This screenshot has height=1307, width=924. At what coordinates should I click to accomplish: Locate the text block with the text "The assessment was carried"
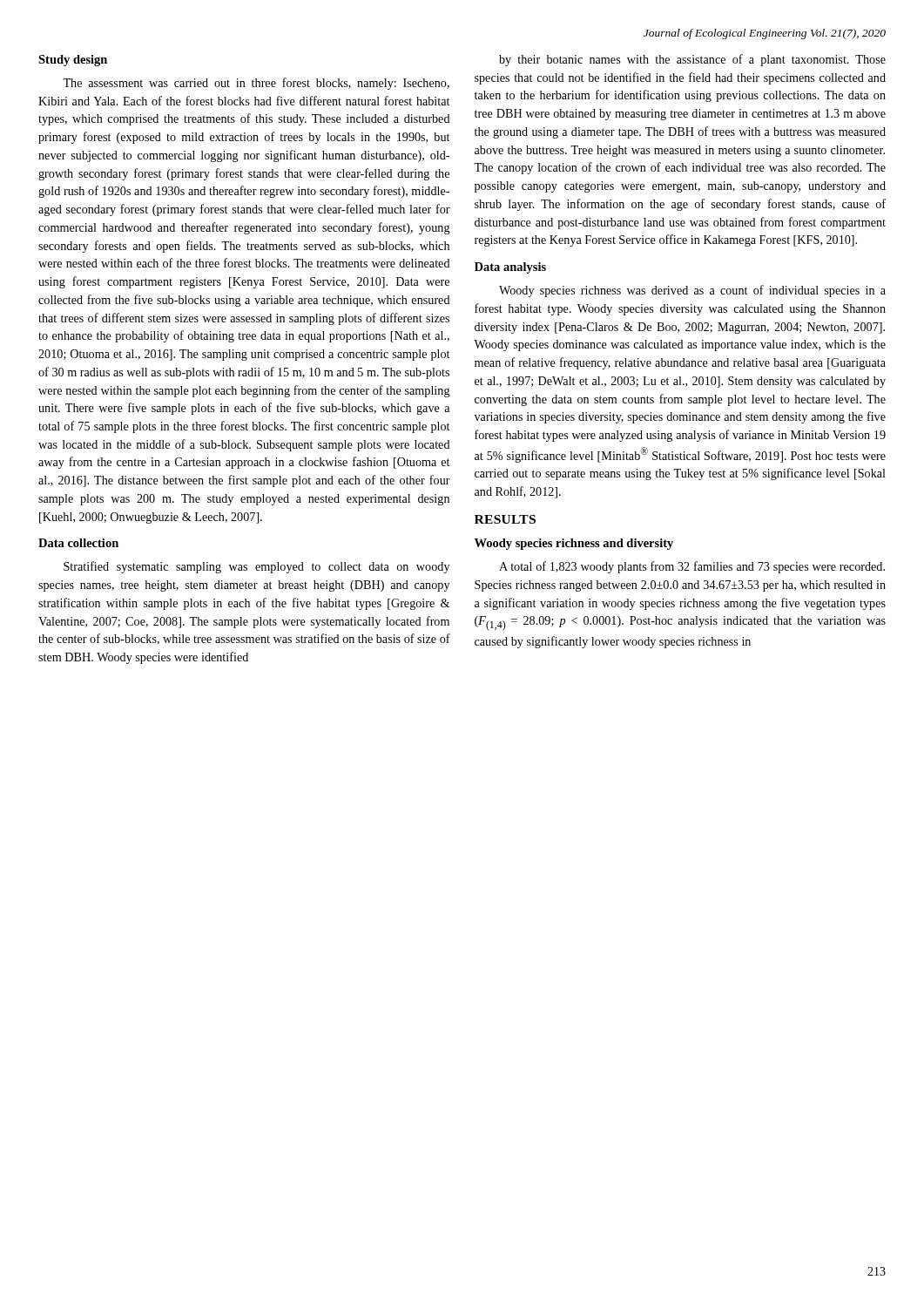[x=244, y=300]
